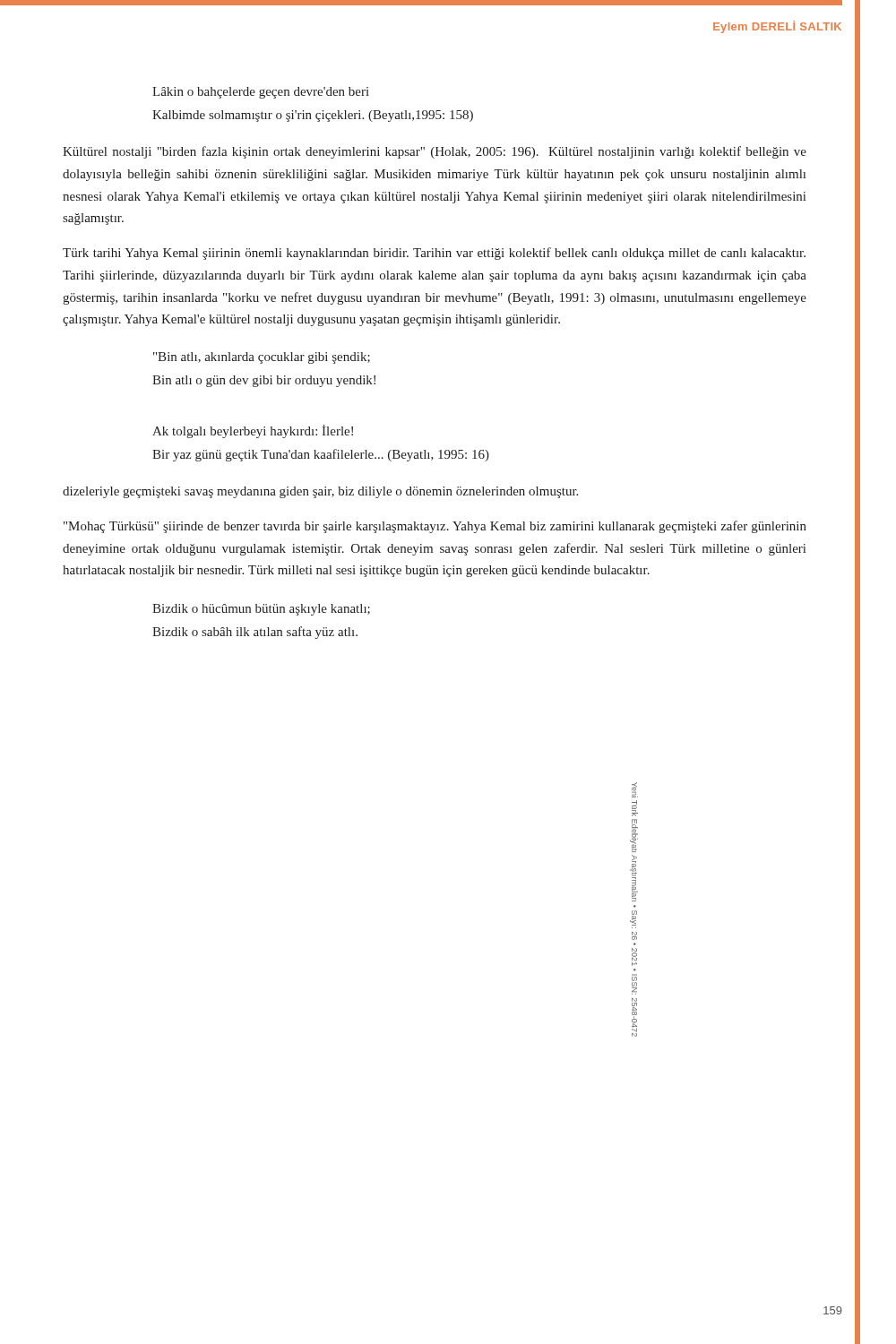896x1344 pixels.
Task: Click on the region starting "Lâkin o bahçelerde"
Action: pos(479,103)
